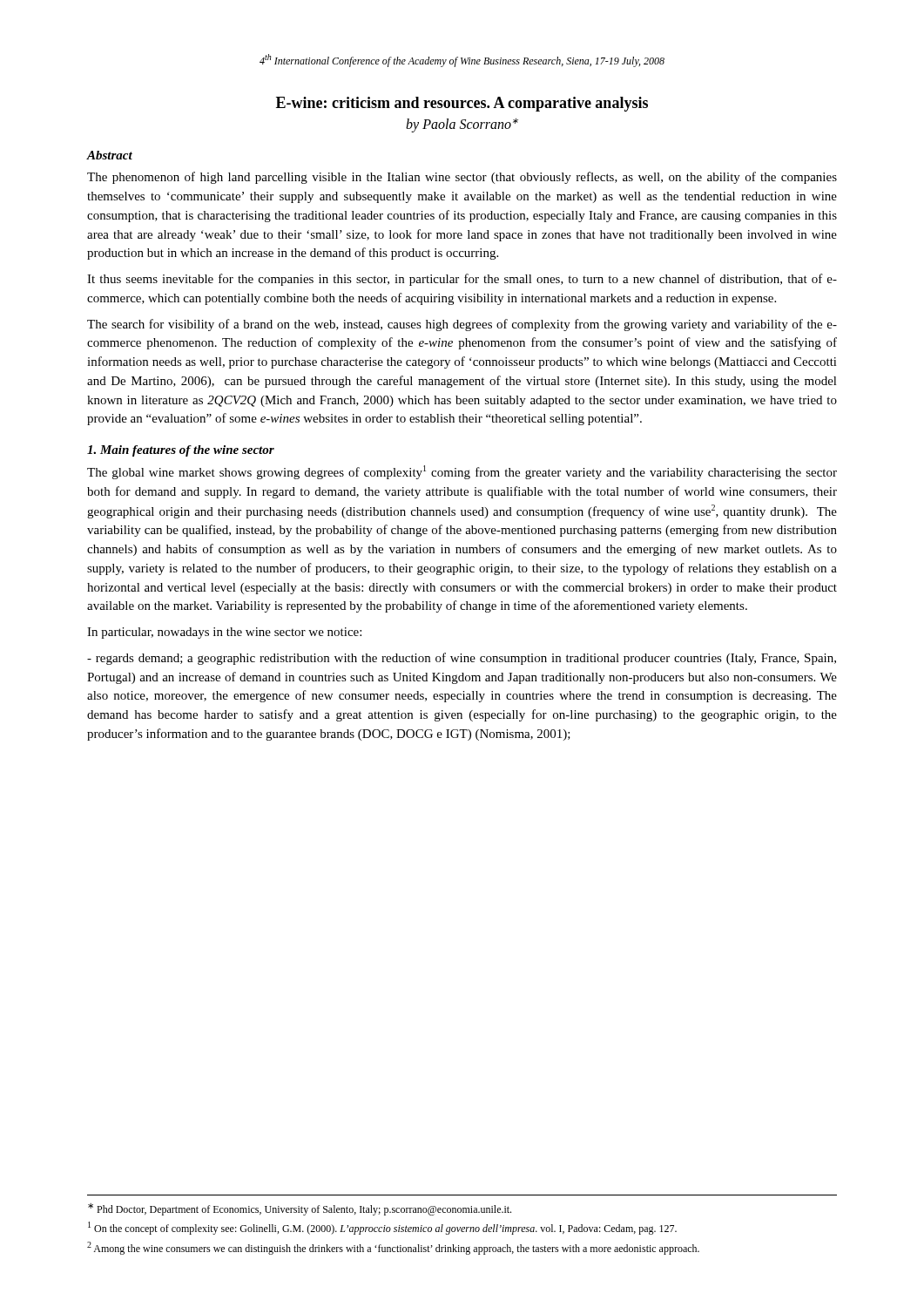Locate the text "1. Main features of the wine sector"
Screen dimensions: 1307x924
pos(181,450)
